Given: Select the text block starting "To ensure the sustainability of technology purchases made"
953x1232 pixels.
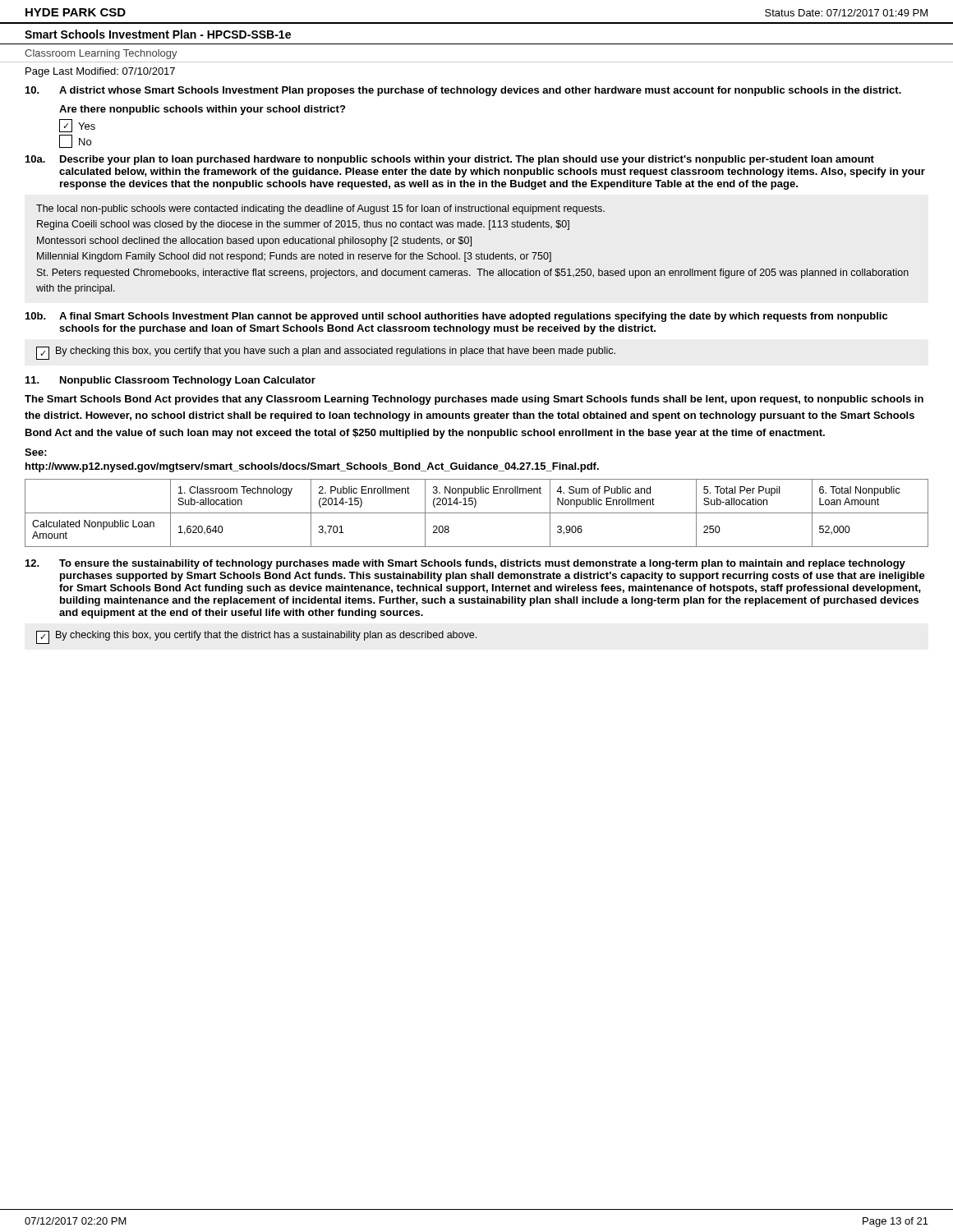Looking at the screenshot, I should point(476,587).
